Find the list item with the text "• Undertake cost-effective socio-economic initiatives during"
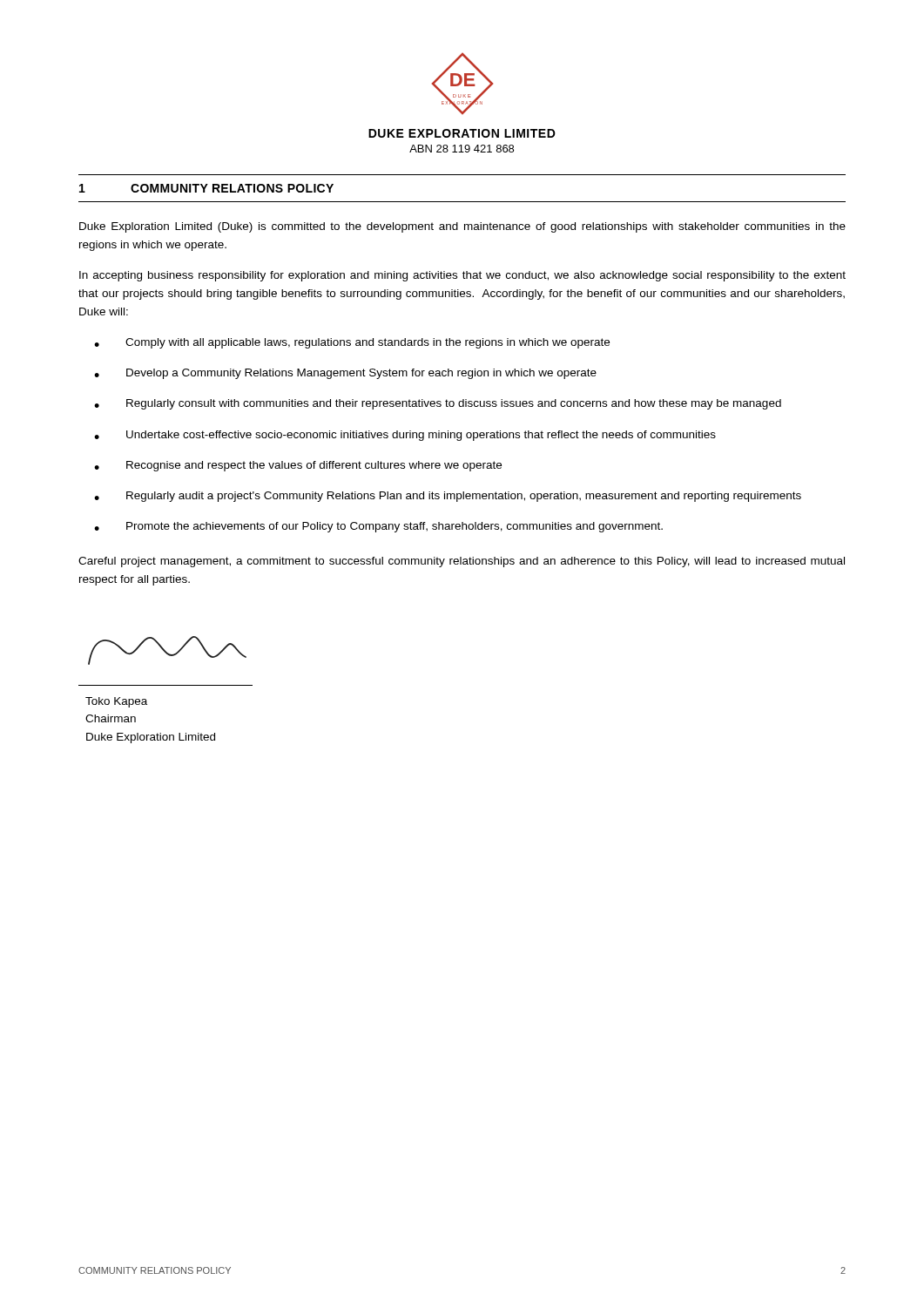 [462, 437]
